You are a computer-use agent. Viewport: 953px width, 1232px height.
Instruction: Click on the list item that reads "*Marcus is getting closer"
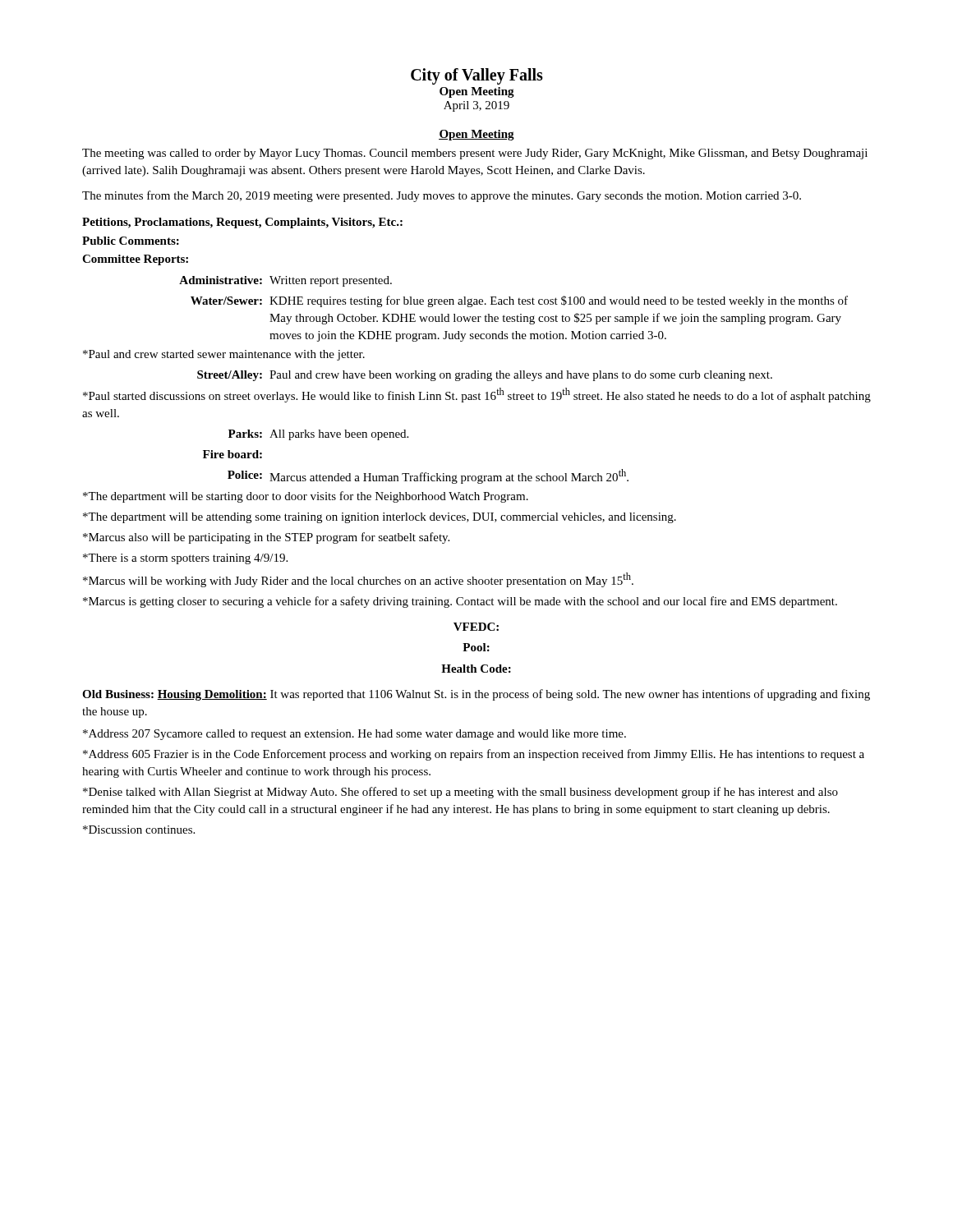click(460, 601)
